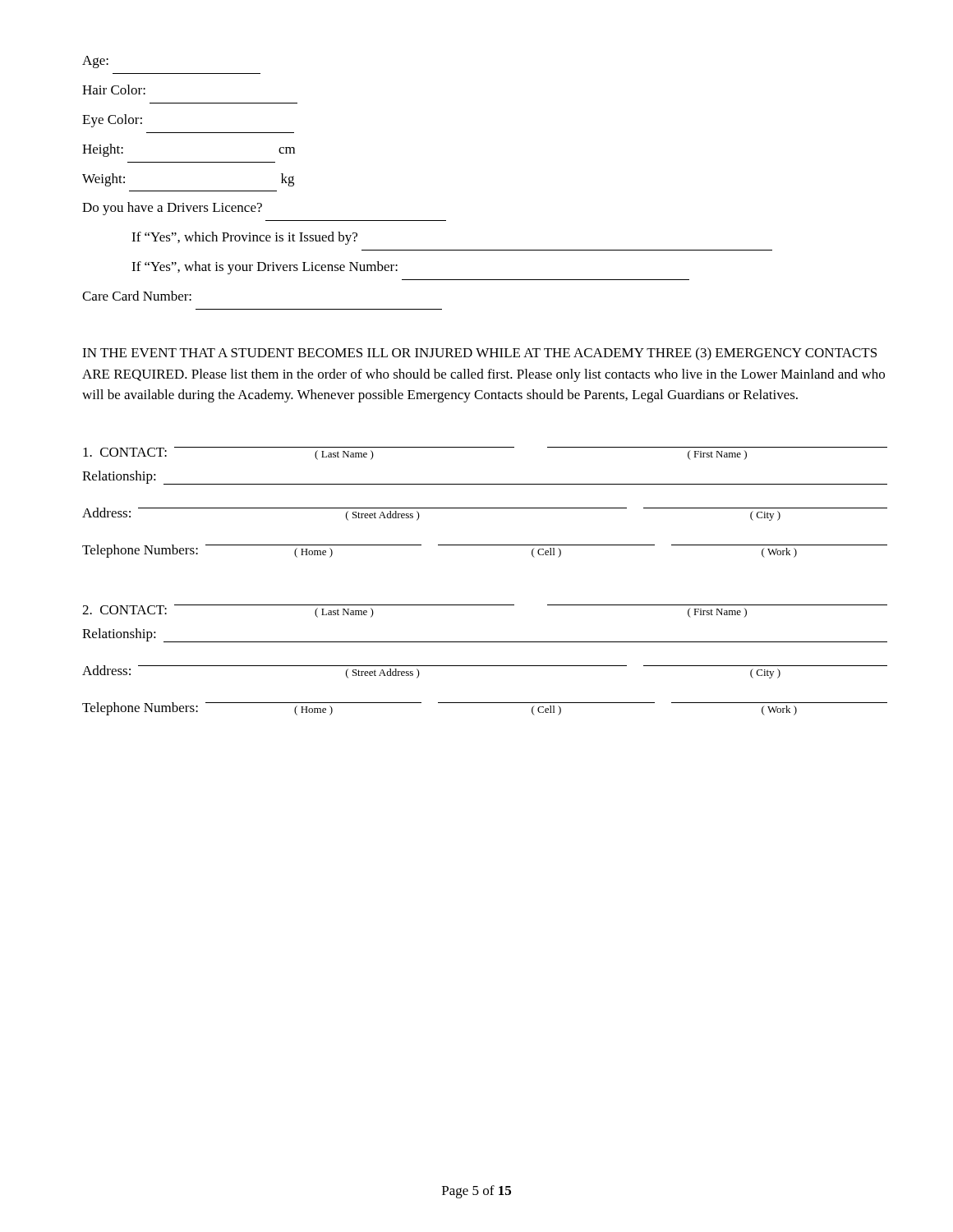This screenshot has width=953, height=1232.
Task: Point to the text block starting "IN THE EVENT THAT A STUDENT BECOMES ILL"
Action: coord(484,374)
